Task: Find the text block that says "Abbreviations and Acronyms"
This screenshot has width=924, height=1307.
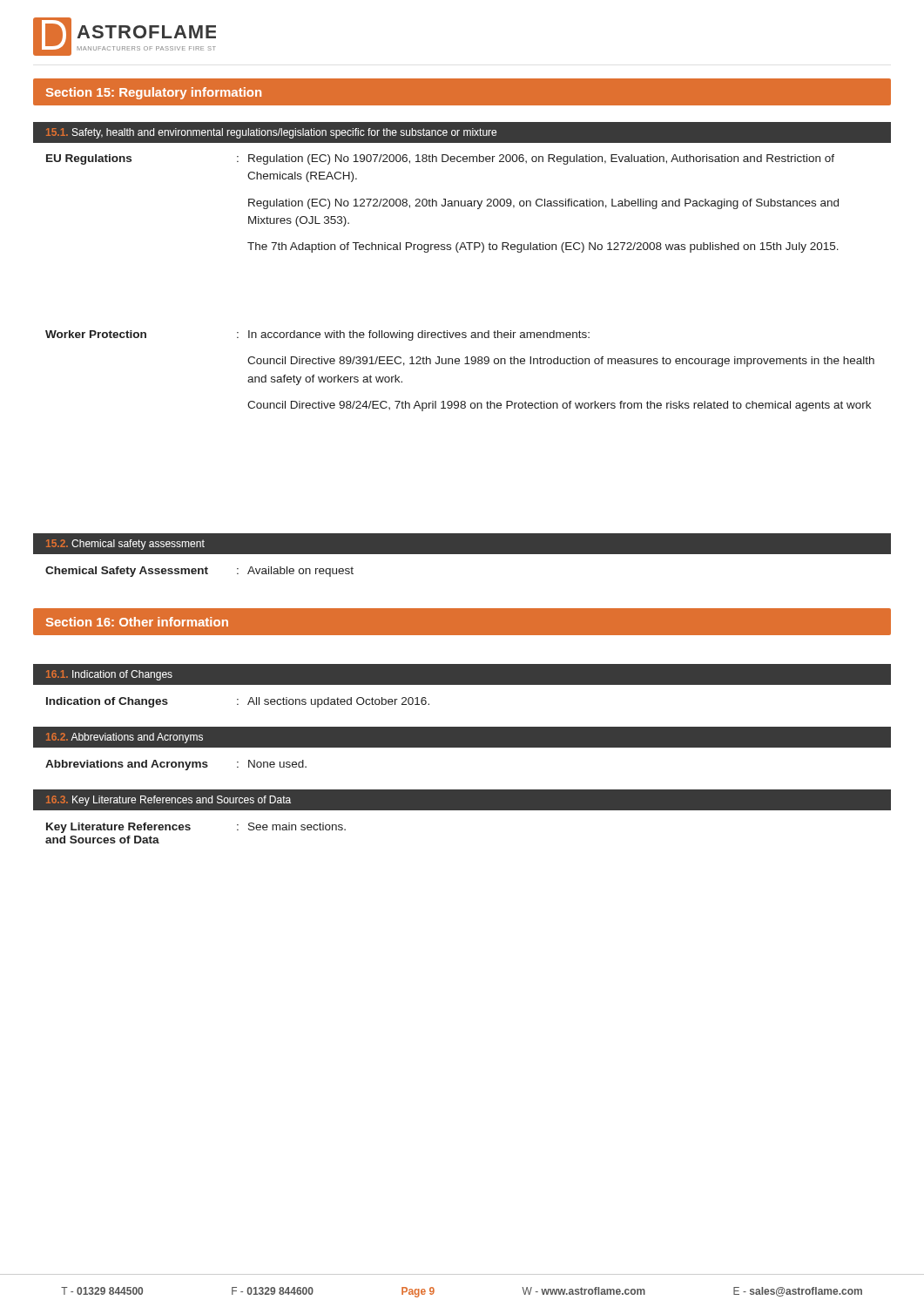Action: coord(176,765)
